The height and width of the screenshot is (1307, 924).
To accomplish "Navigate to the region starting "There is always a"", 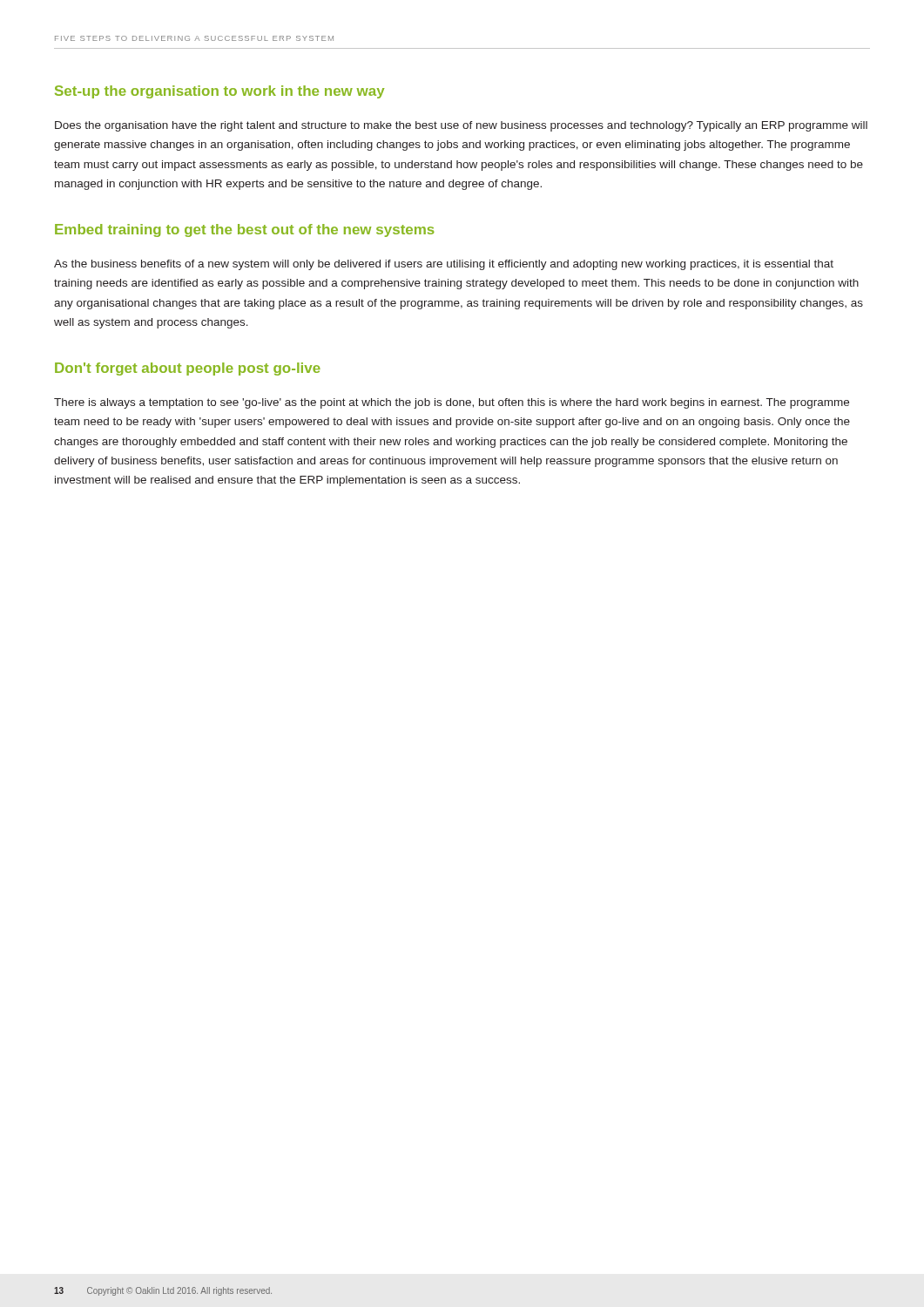I will [452, 441].
